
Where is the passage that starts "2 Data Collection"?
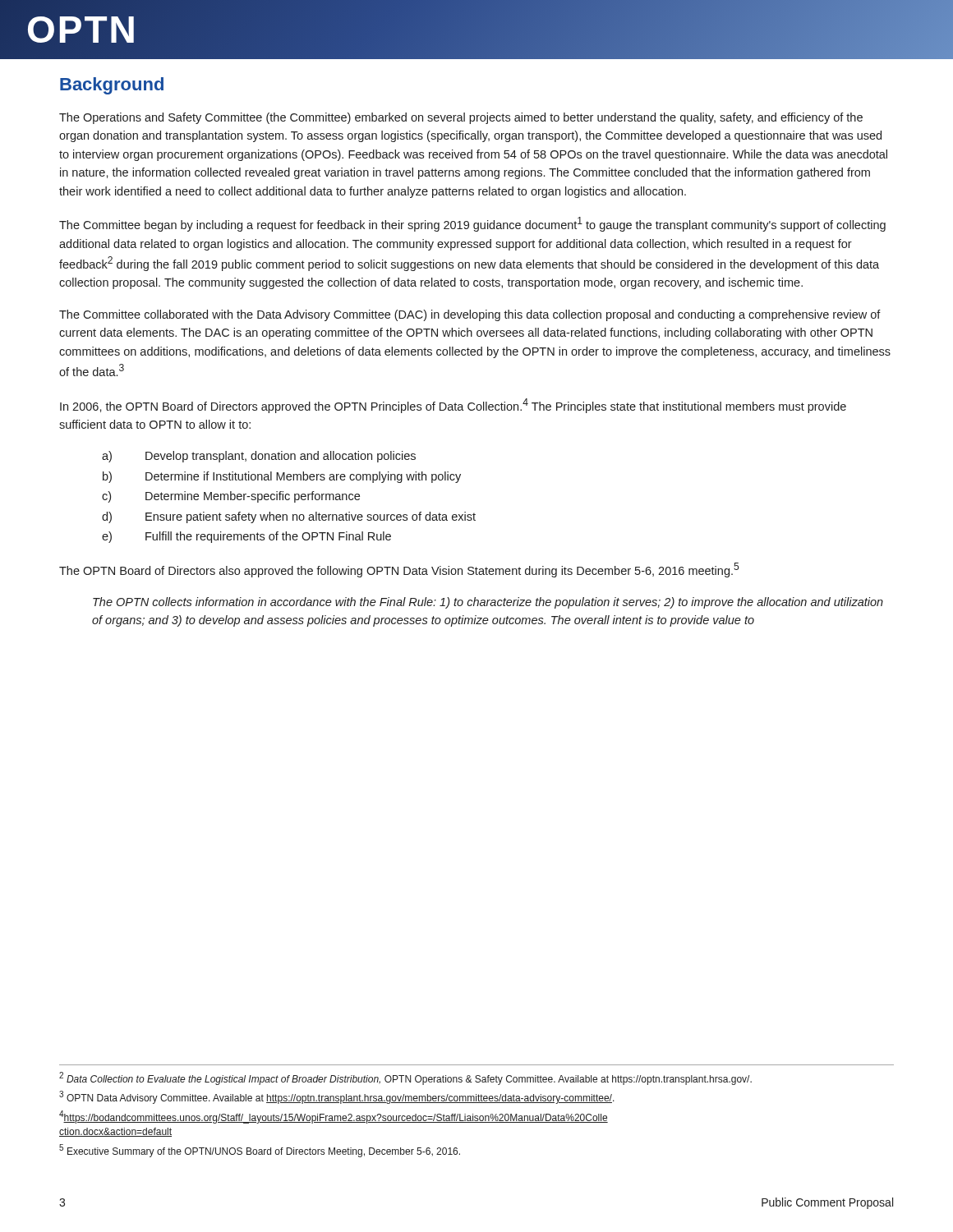pyautogui.click(x=406, y=1078)
